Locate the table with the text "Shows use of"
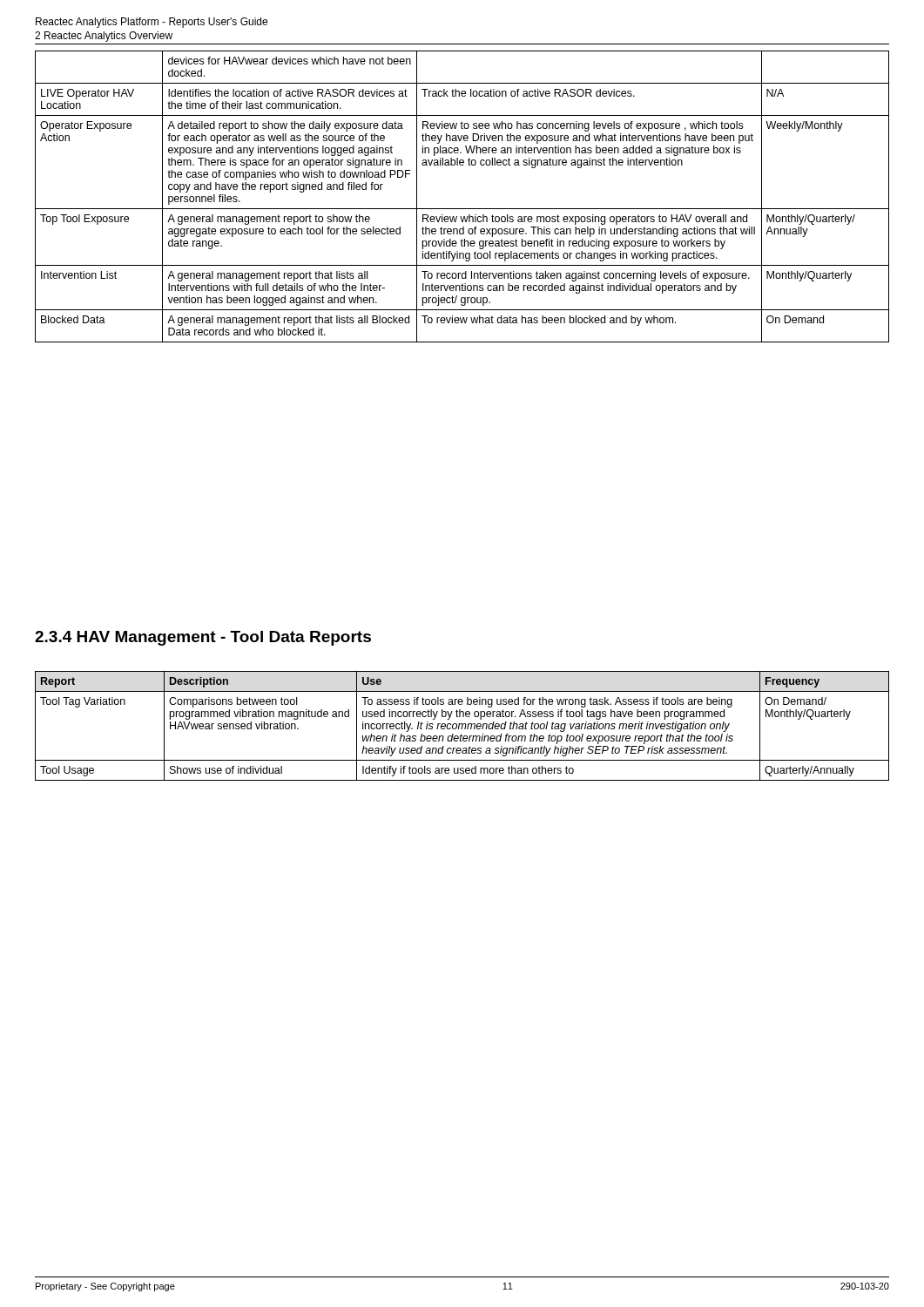The width and height of the screenshot is (924, 1307). tap(462, 726)
